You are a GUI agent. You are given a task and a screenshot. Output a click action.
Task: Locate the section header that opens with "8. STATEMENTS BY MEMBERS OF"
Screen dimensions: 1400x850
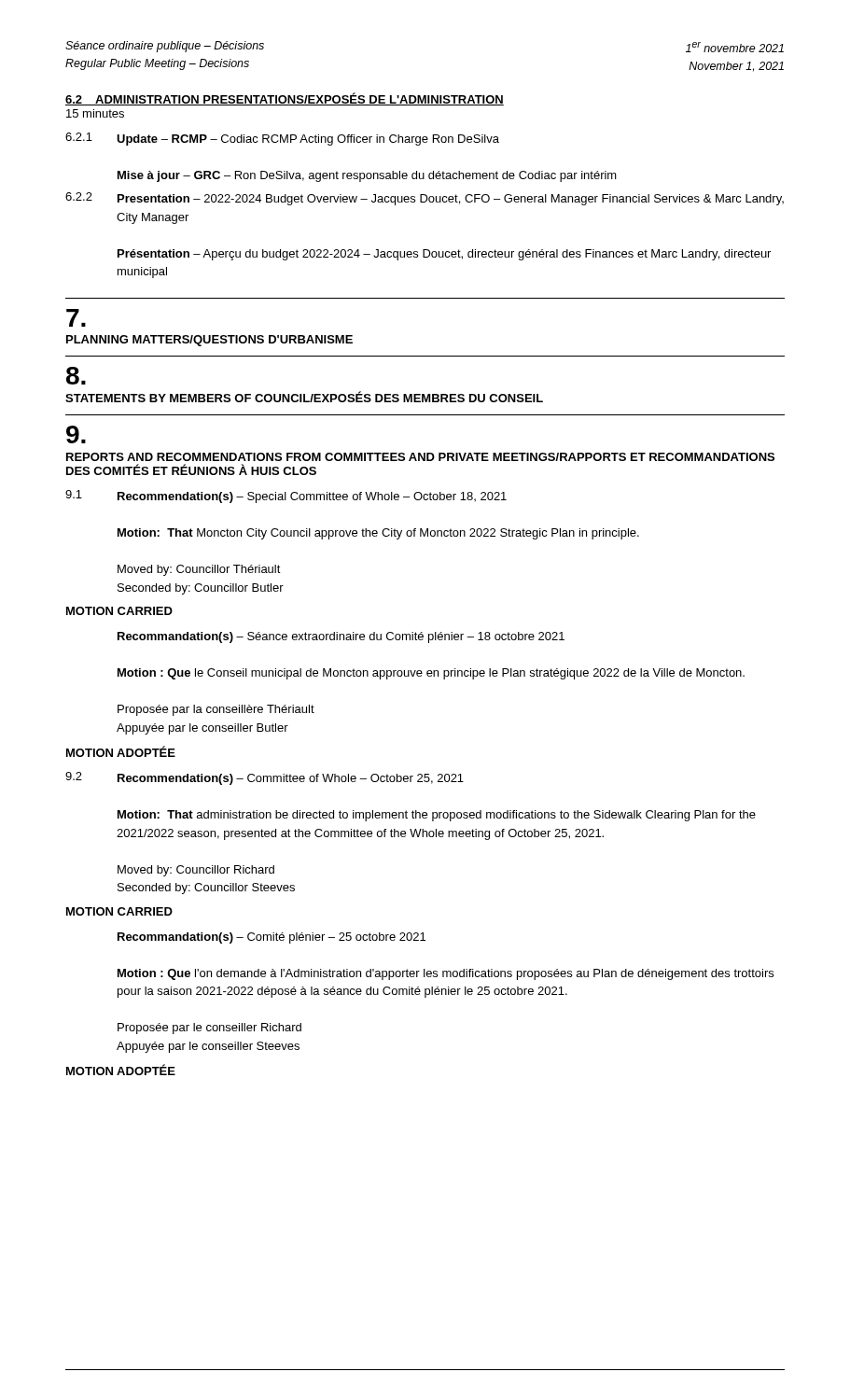76,376
